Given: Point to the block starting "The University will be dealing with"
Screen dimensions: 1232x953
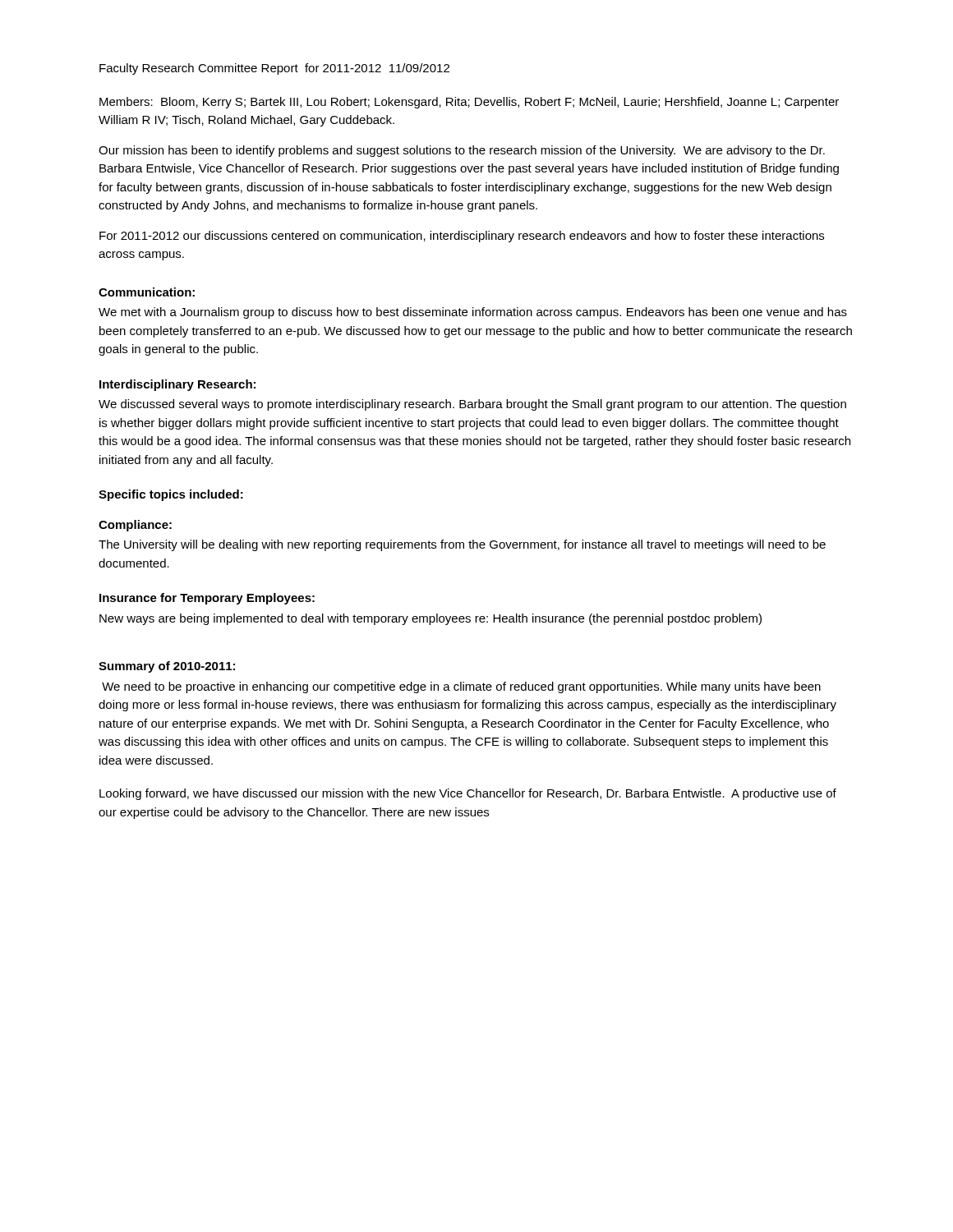Looking at the screenshot, I should tap(462, 553).
